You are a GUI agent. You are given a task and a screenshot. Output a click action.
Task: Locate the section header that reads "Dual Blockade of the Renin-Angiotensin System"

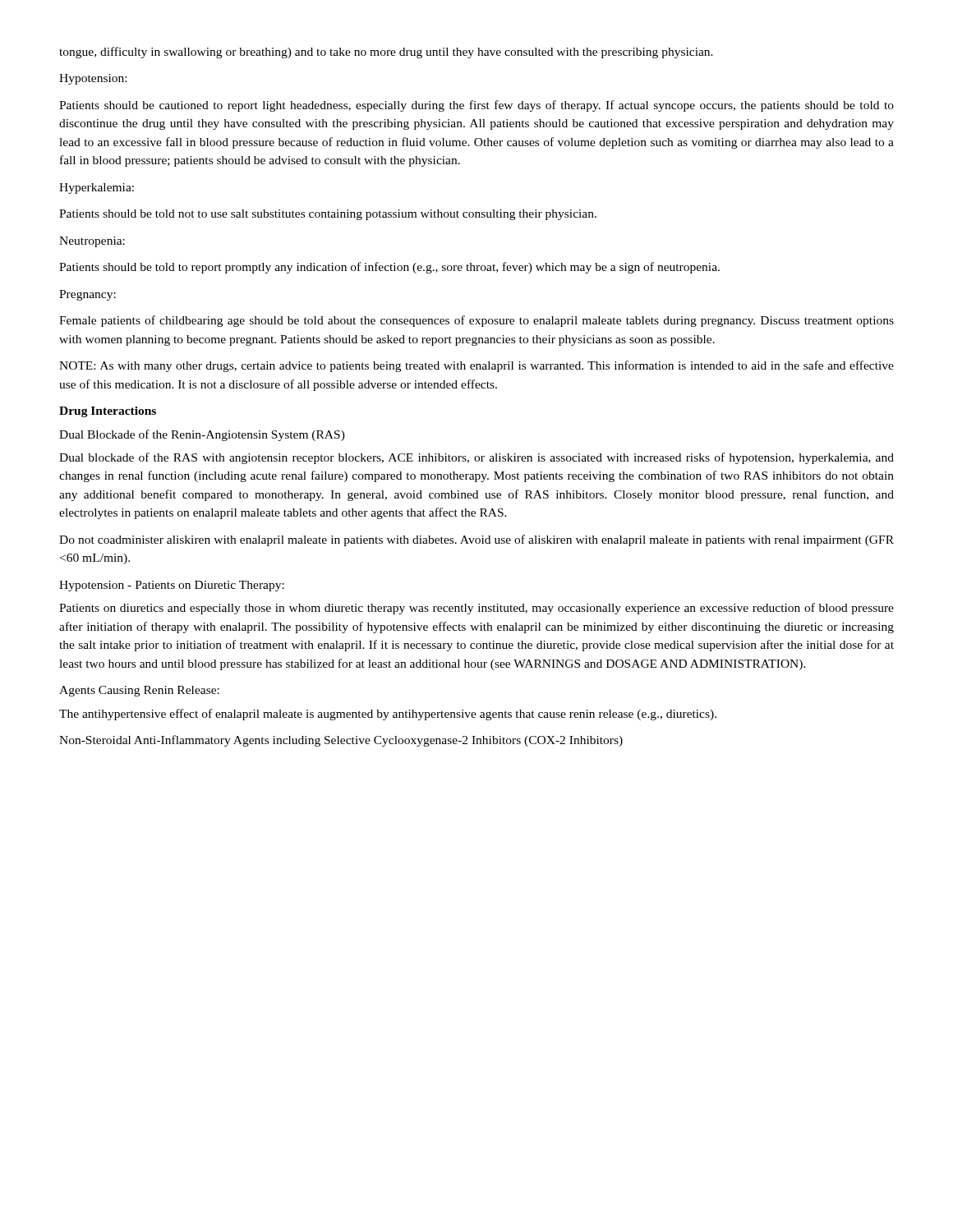(x=202, y=434)
